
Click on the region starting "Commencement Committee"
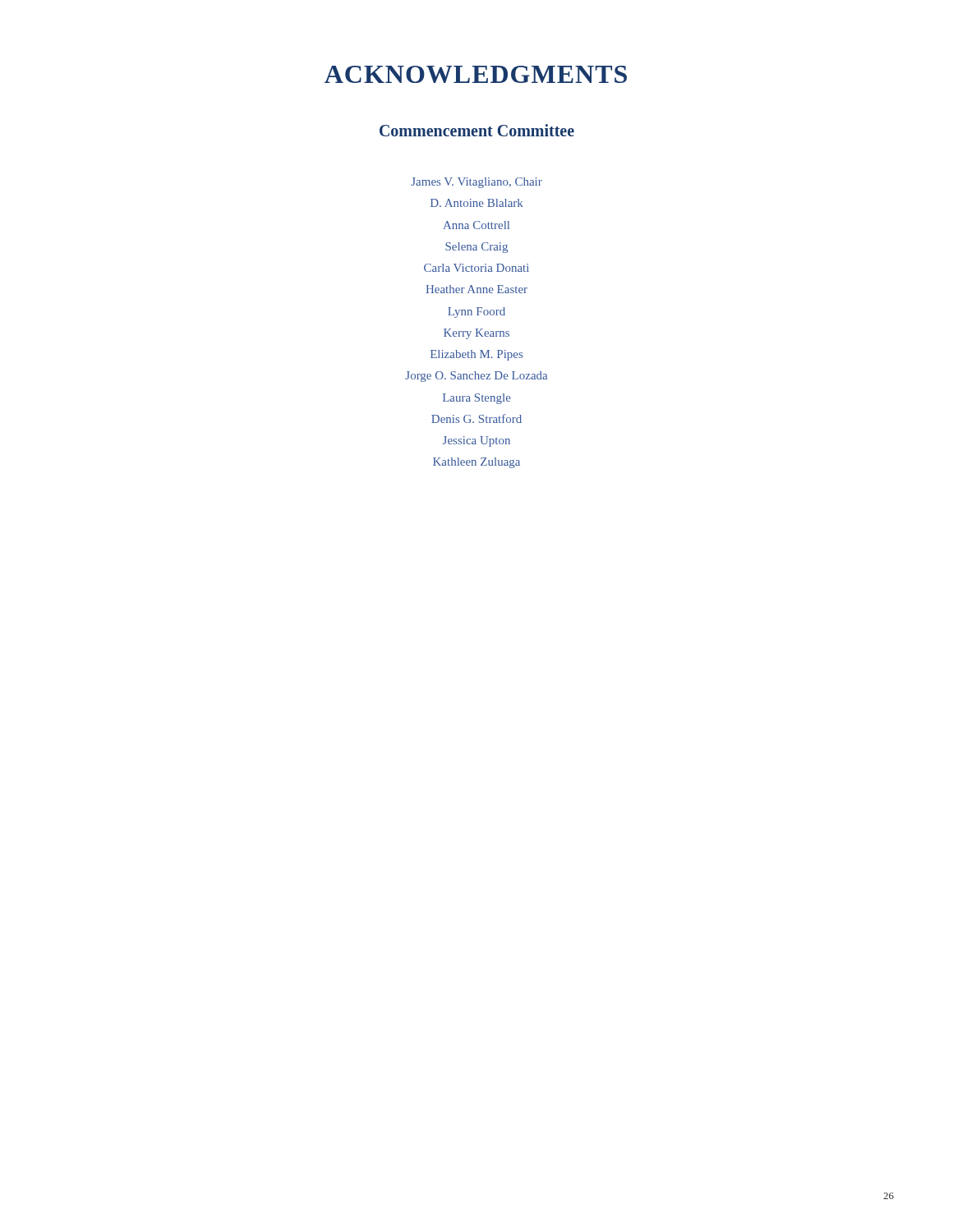pos(476,131)
